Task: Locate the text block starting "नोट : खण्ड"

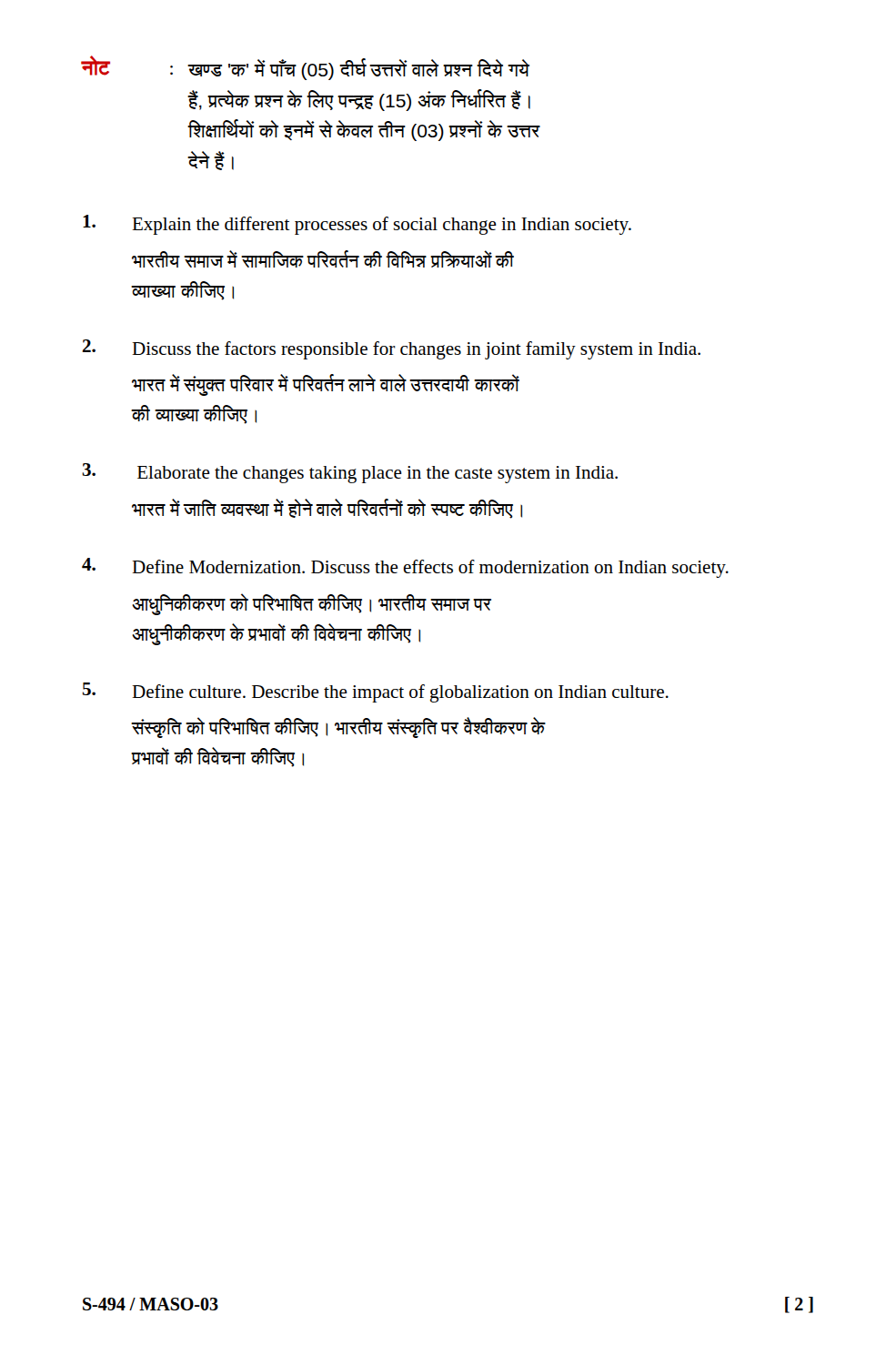Action: [x=311, y=116]
